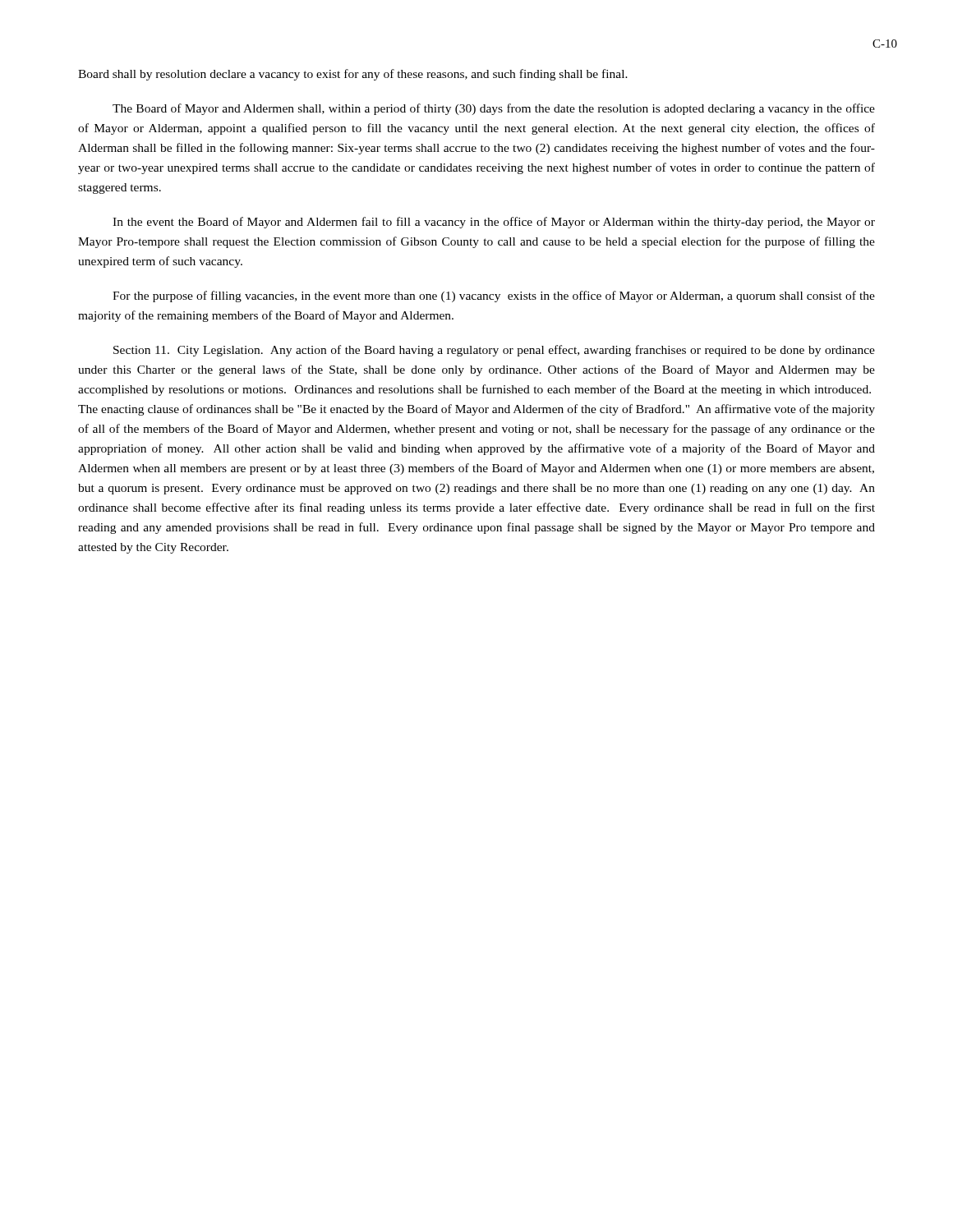This screenshot has height=1232, width=953.
Task: Click on the region starting "Section 11. City Legislation."
Action: pyautogui.click(x=476, y=448)
